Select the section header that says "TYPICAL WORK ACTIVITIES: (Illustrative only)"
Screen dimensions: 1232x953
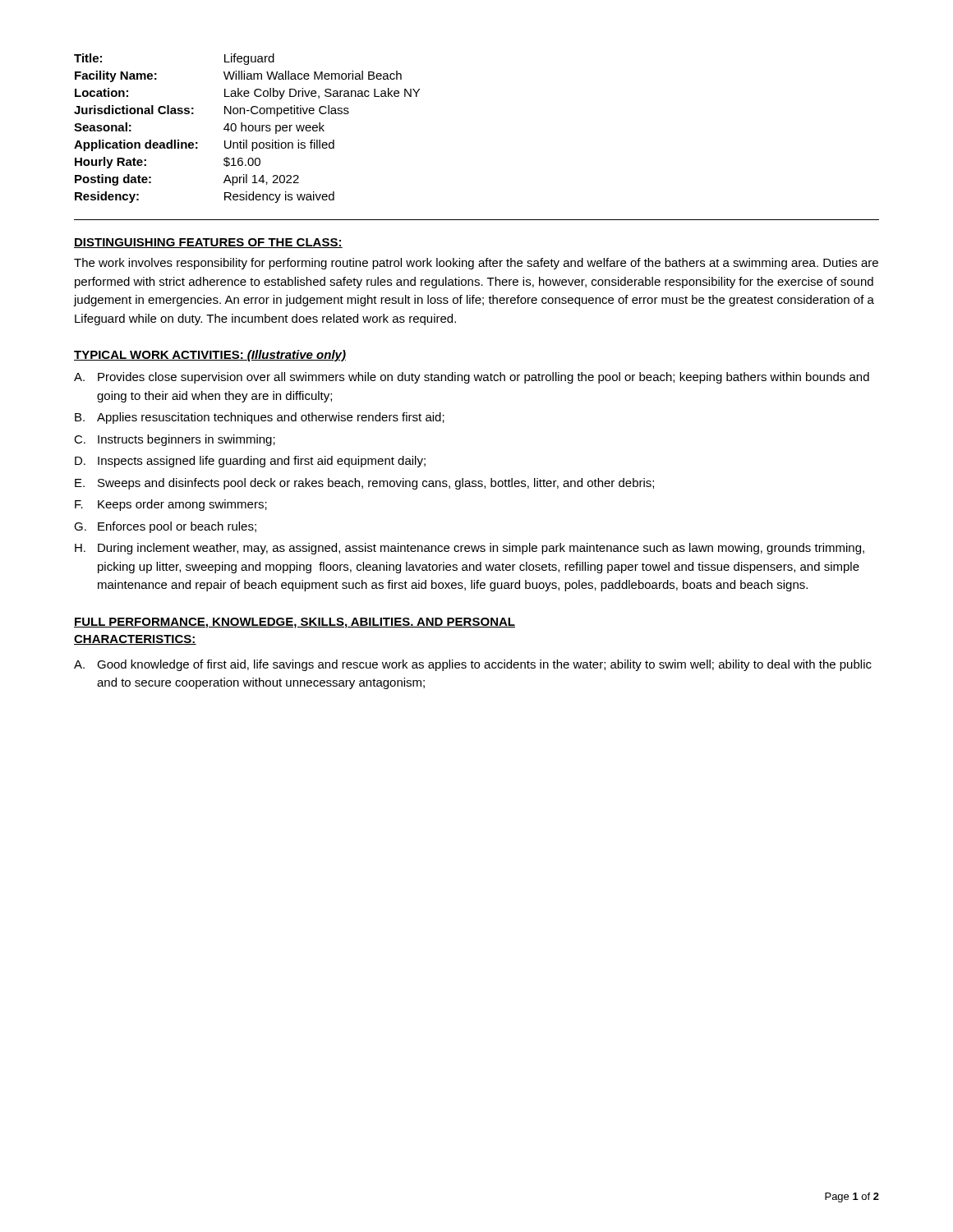click(210, 354)
